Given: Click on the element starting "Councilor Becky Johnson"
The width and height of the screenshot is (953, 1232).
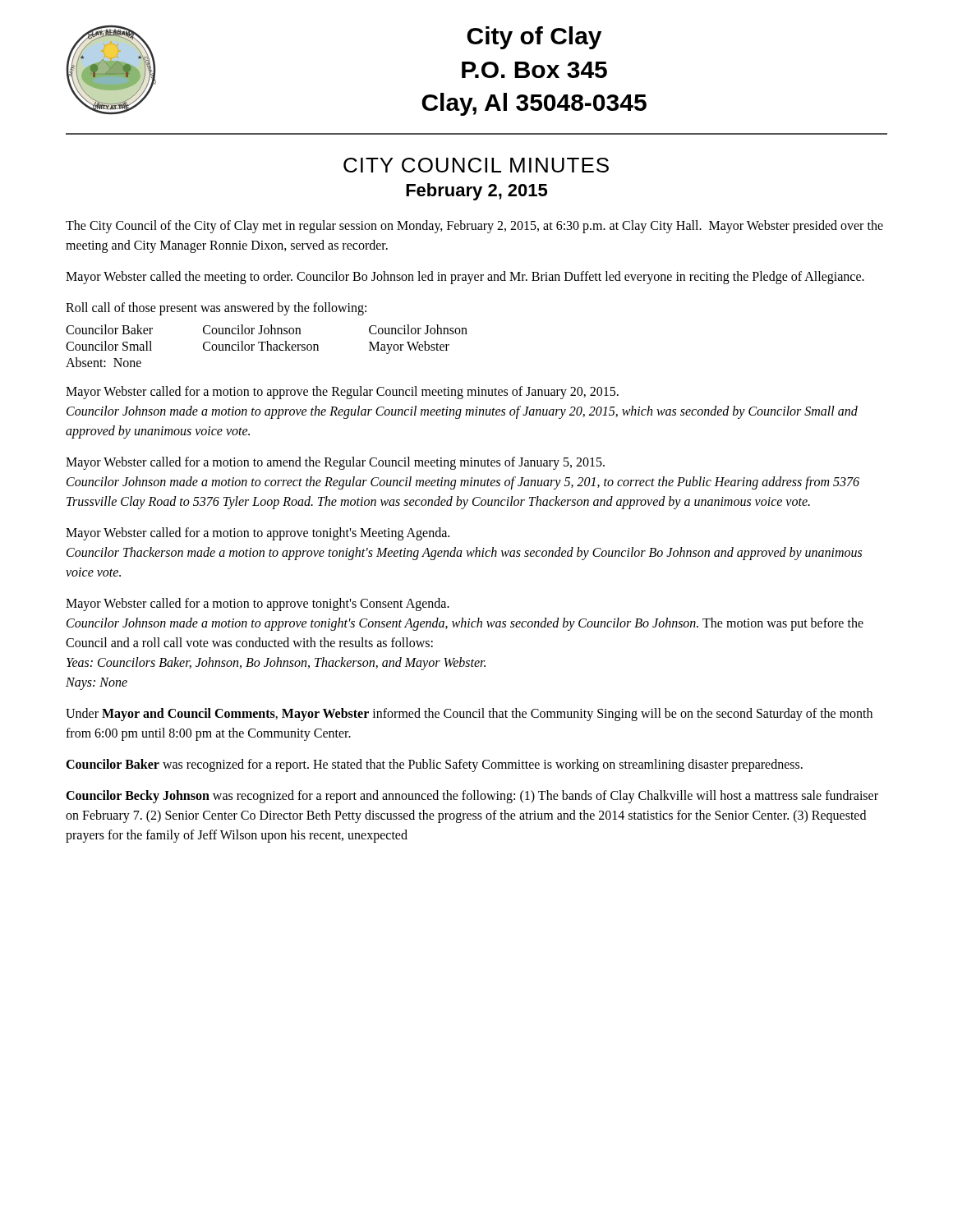Looking at the screenshot, I should pos(472,815).
